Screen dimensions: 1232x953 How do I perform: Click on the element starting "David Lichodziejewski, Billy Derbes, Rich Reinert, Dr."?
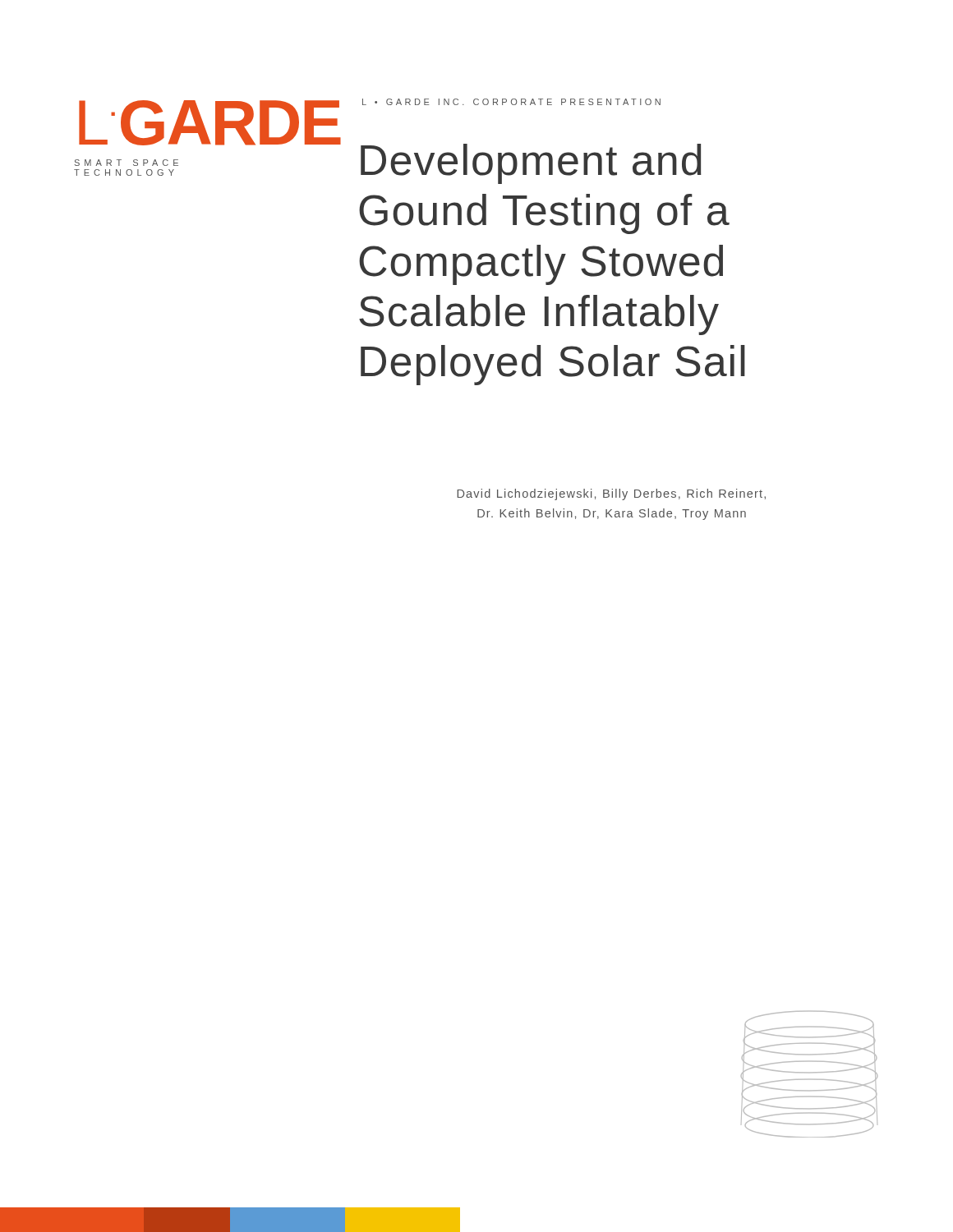point(612,503)
